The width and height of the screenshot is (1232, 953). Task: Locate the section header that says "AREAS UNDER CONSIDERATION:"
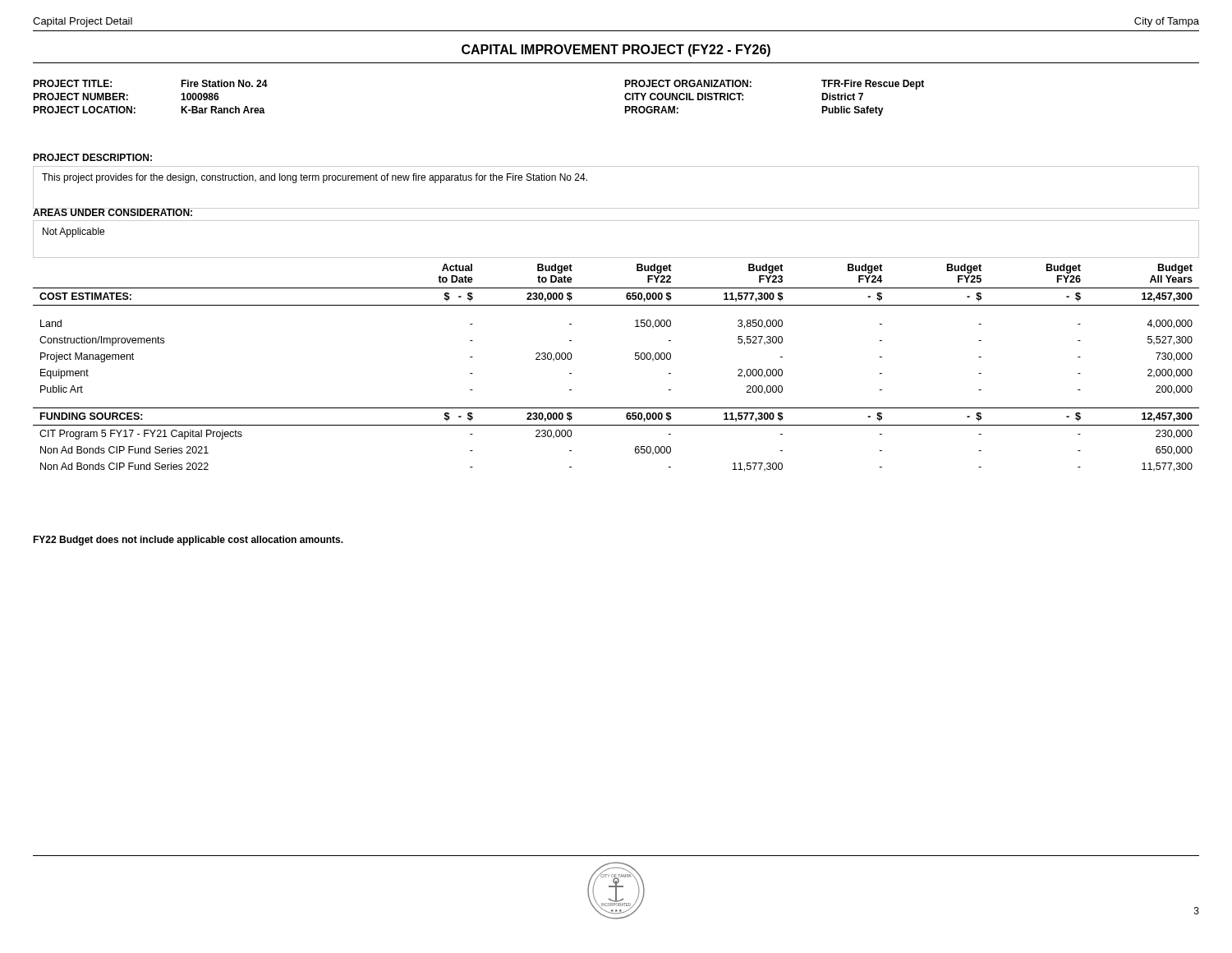[x=113, y=213]
